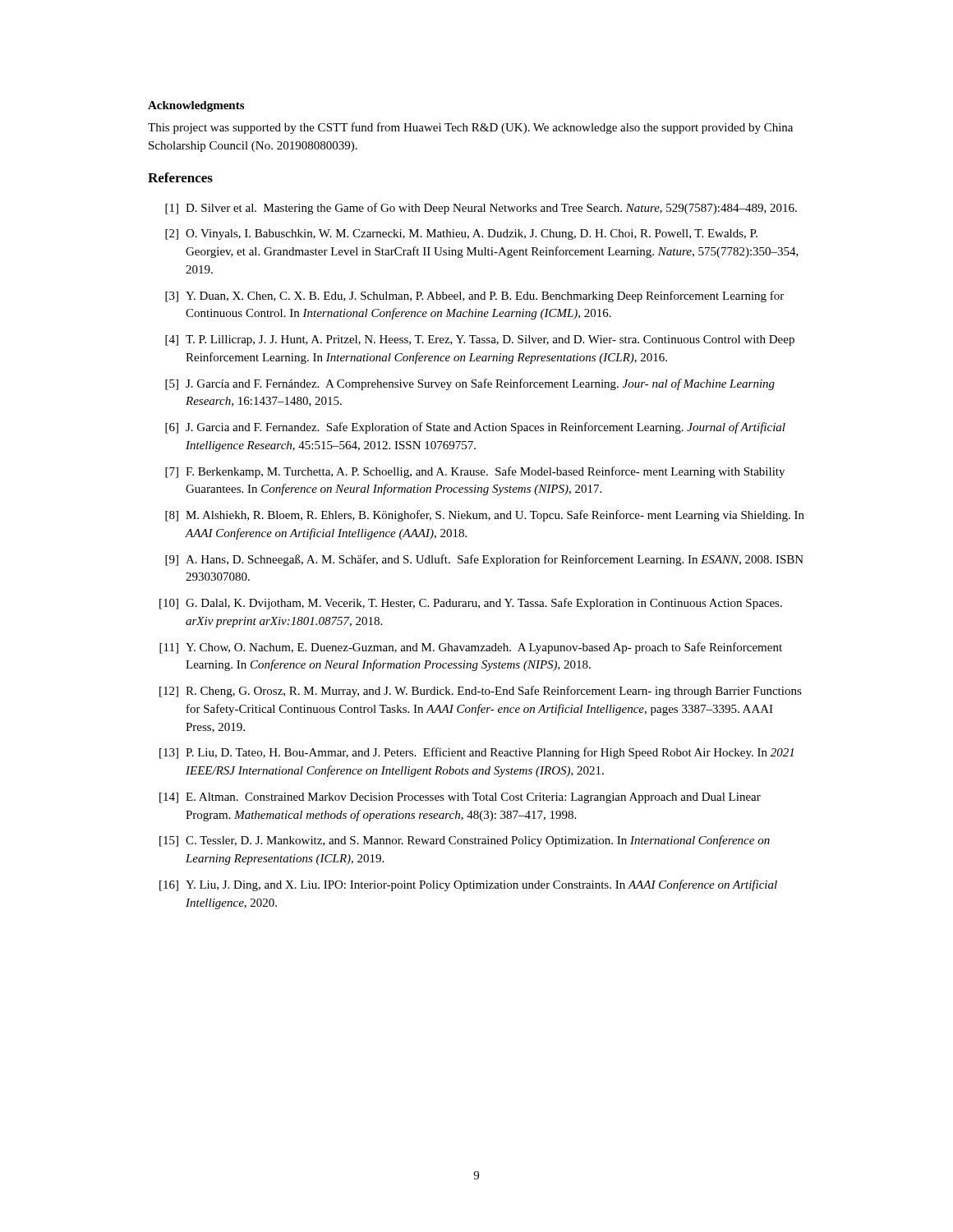Find the block on this page that starts "[13] P. Liu, D."

coord(476,762)
